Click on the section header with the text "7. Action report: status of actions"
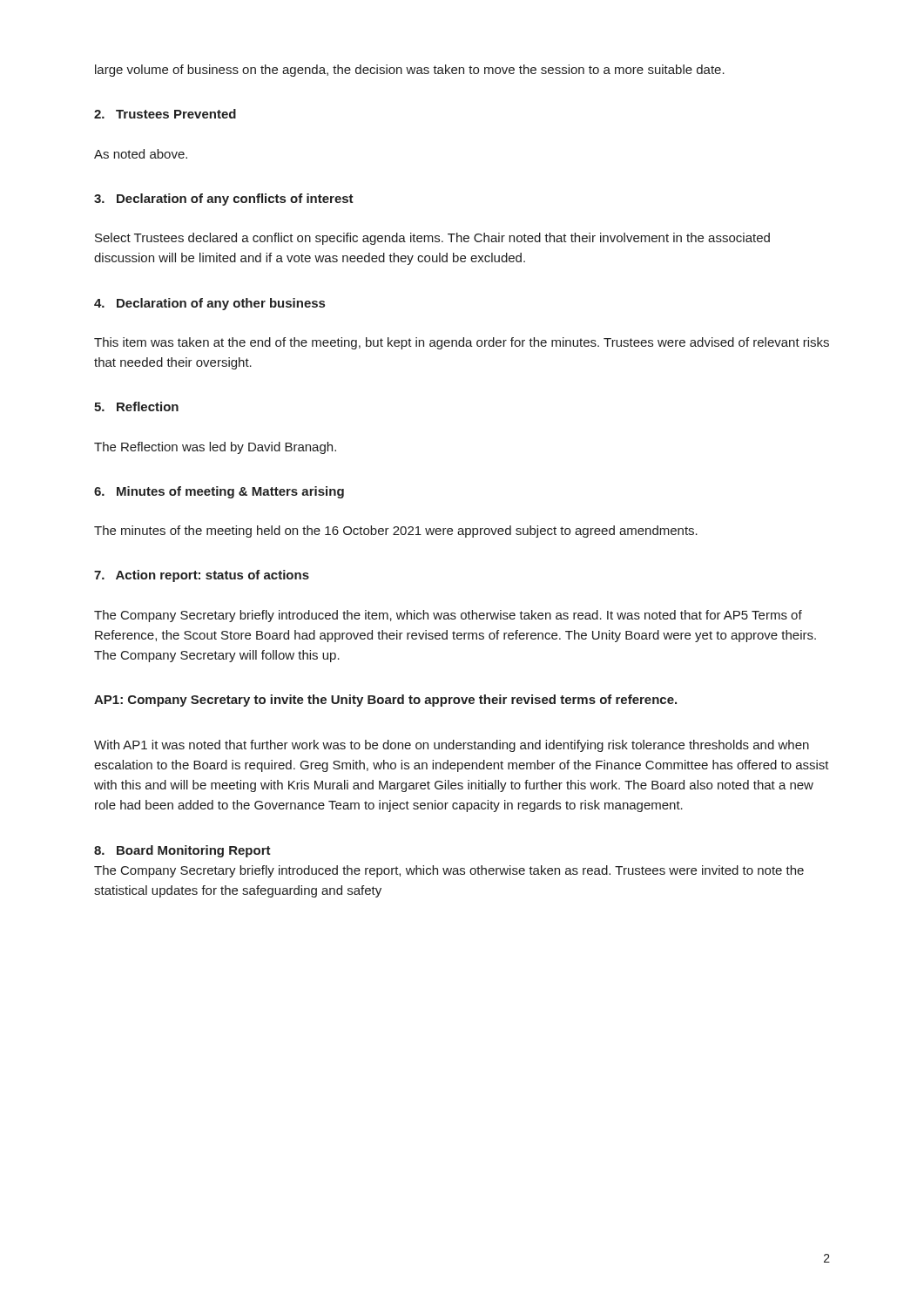Screen dimensions: 1307x924 click(x=202, y=575)
